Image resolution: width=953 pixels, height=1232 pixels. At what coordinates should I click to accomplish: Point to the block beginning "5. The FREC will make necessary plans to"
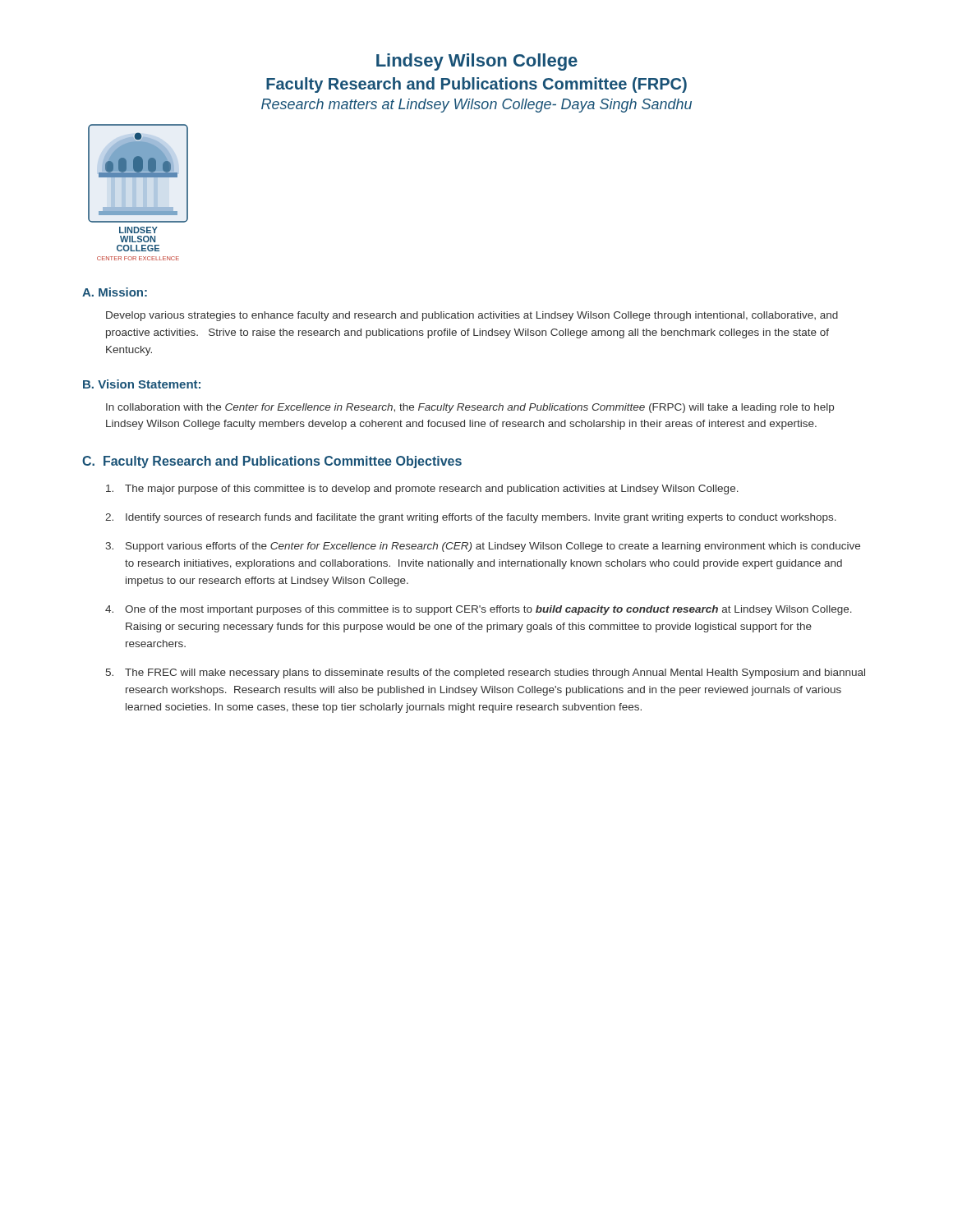pyautogui.click(x=488, y=690)
